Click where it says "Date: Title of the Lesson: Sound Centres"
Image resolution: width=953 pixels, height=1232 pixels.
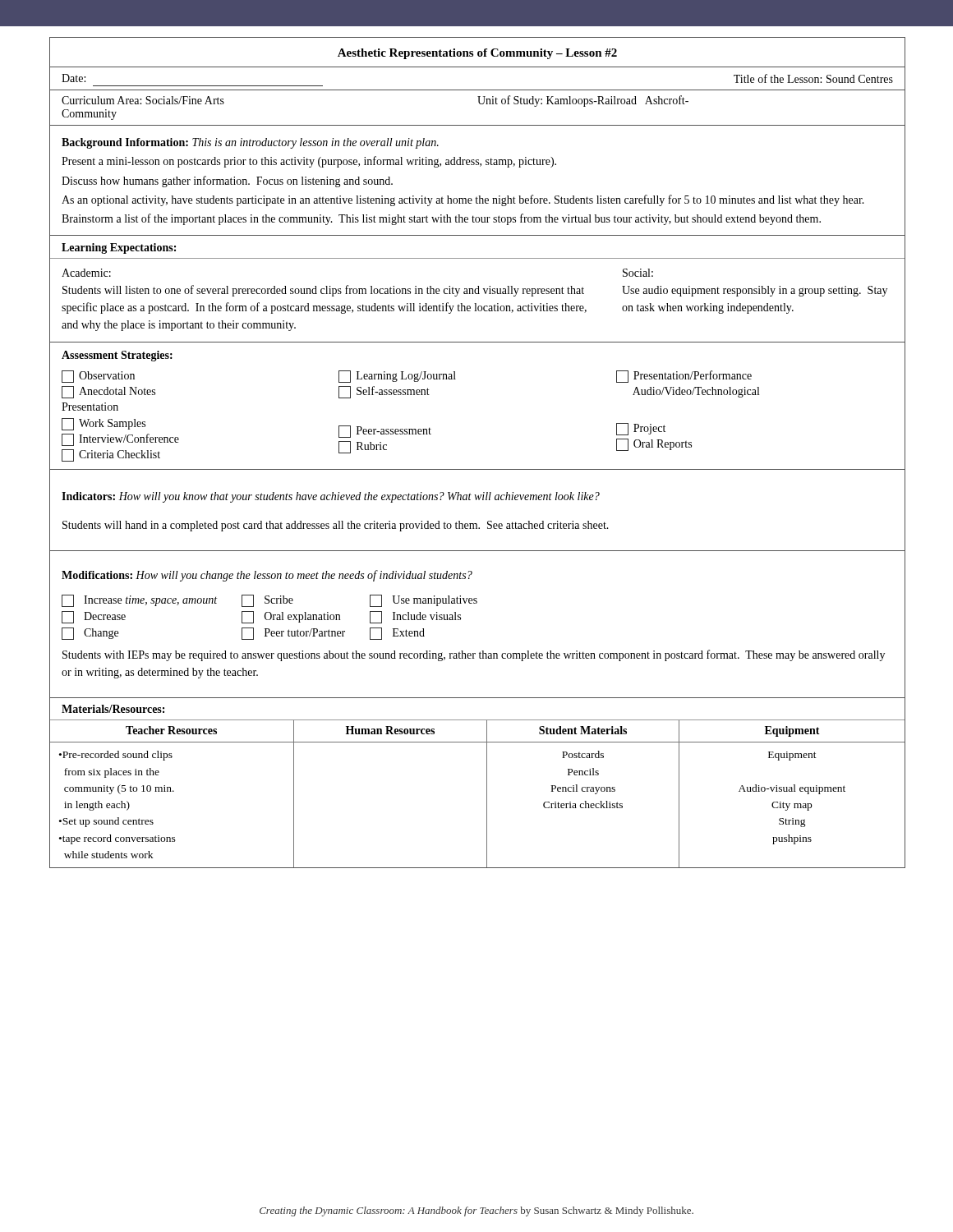pos(477,79)
